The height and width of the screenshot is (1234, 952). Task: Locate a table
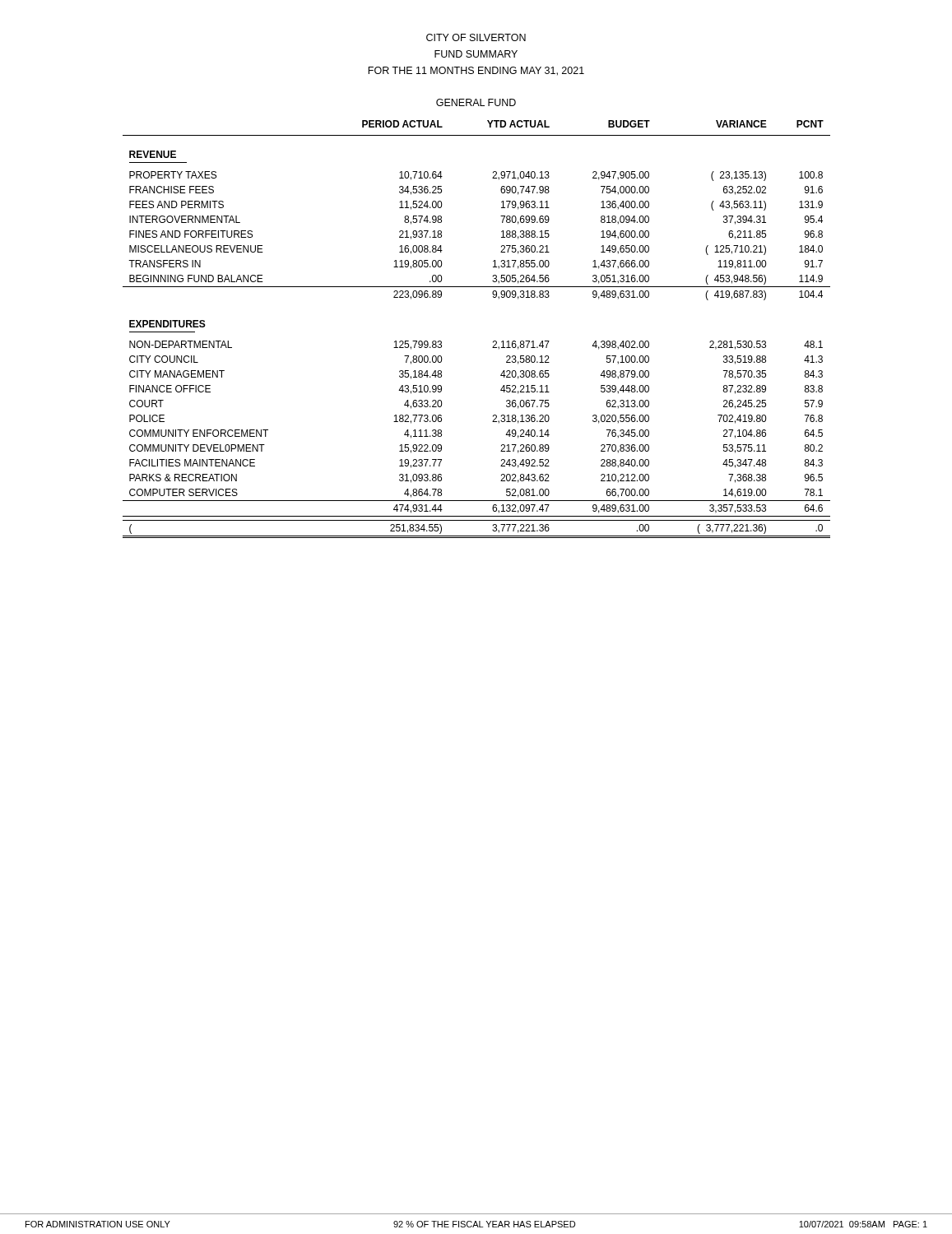tap(476, 327)
